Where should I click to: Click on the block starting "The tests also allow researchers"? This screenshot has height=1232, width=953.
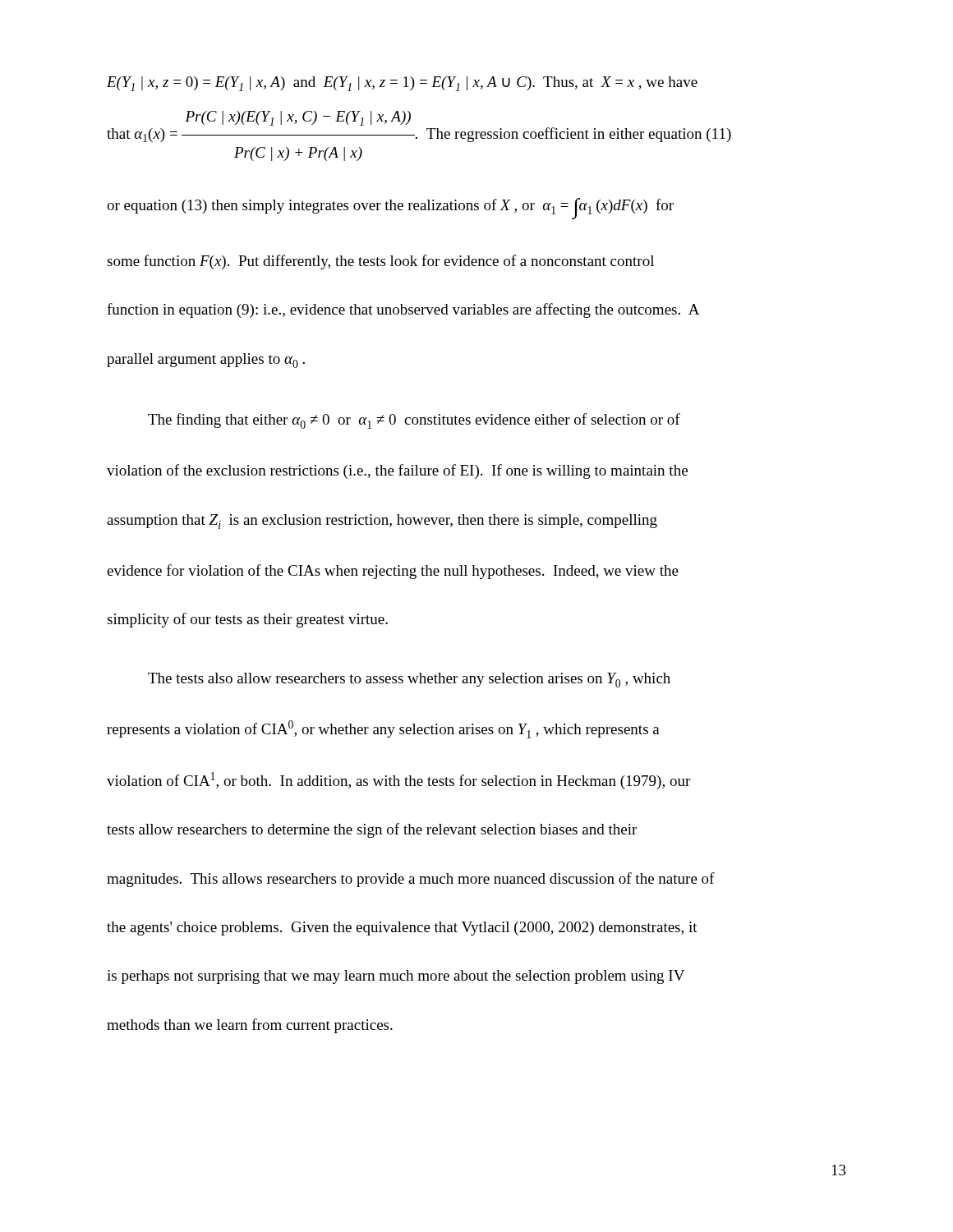(409, 679)
